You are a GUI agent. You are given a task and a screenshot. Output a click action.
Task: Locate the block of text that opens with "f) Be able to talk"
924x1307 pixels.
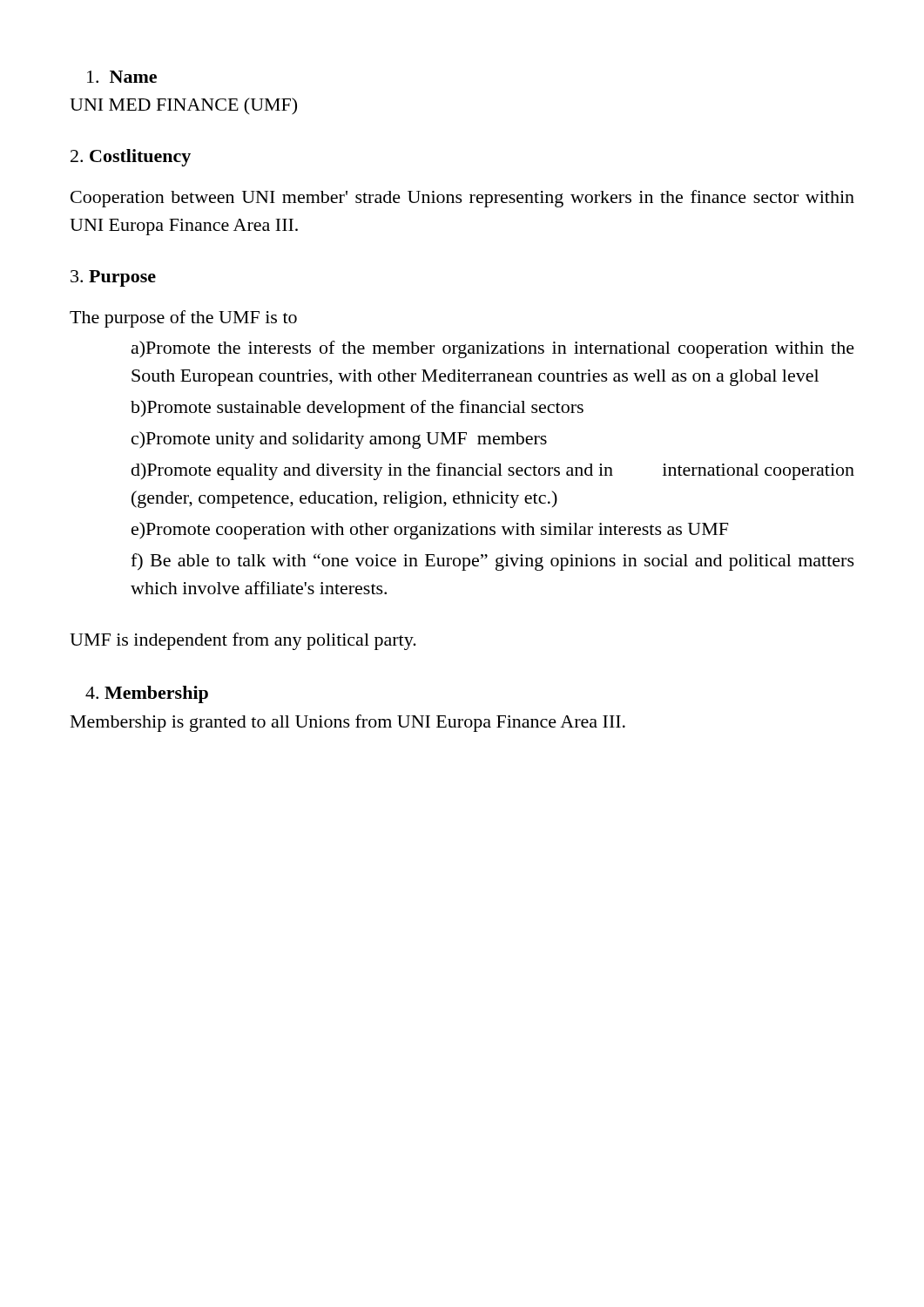492,573
